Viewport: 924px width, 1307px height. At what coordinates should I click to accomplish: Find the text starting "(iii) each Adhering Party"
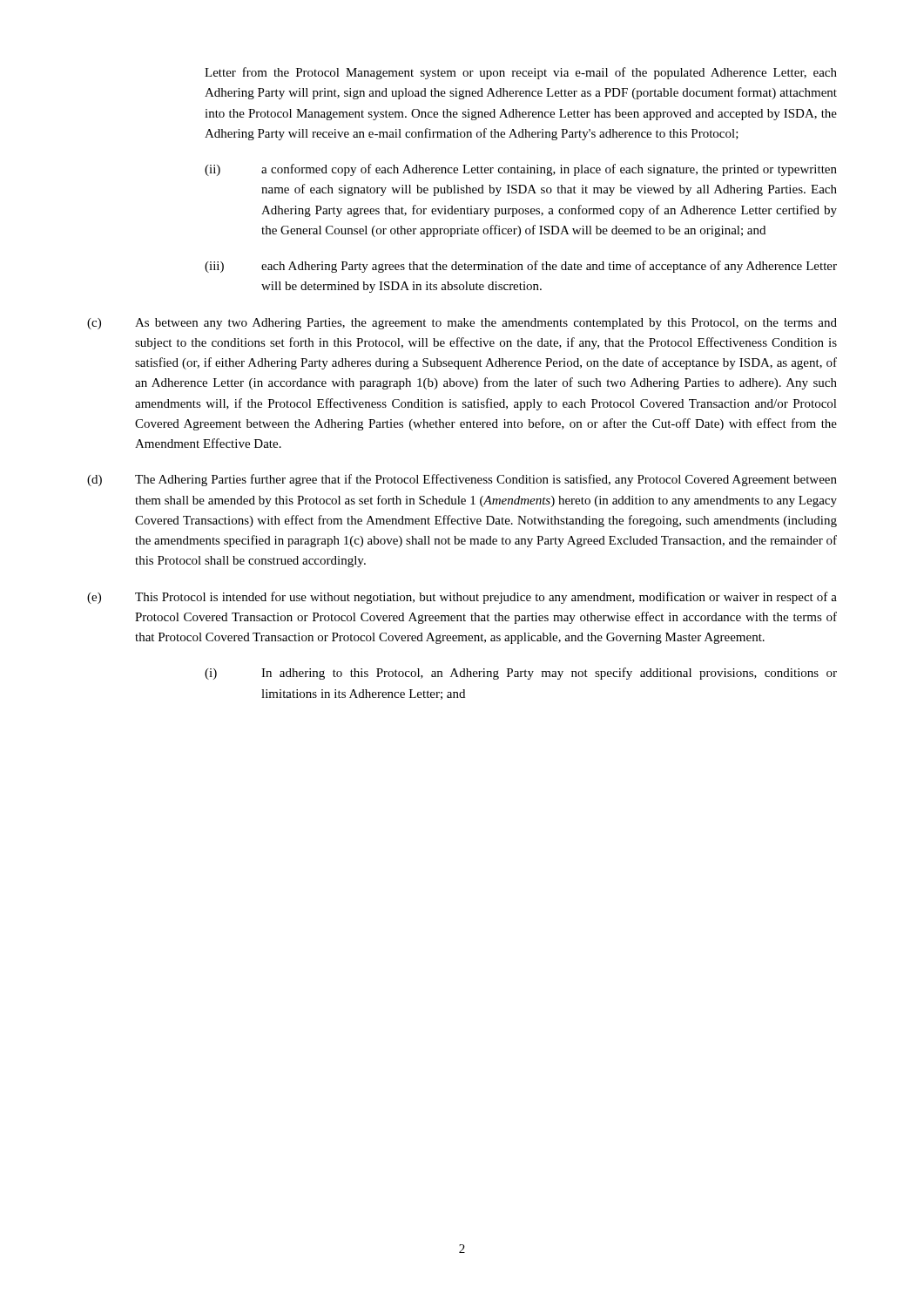point(521,276)
